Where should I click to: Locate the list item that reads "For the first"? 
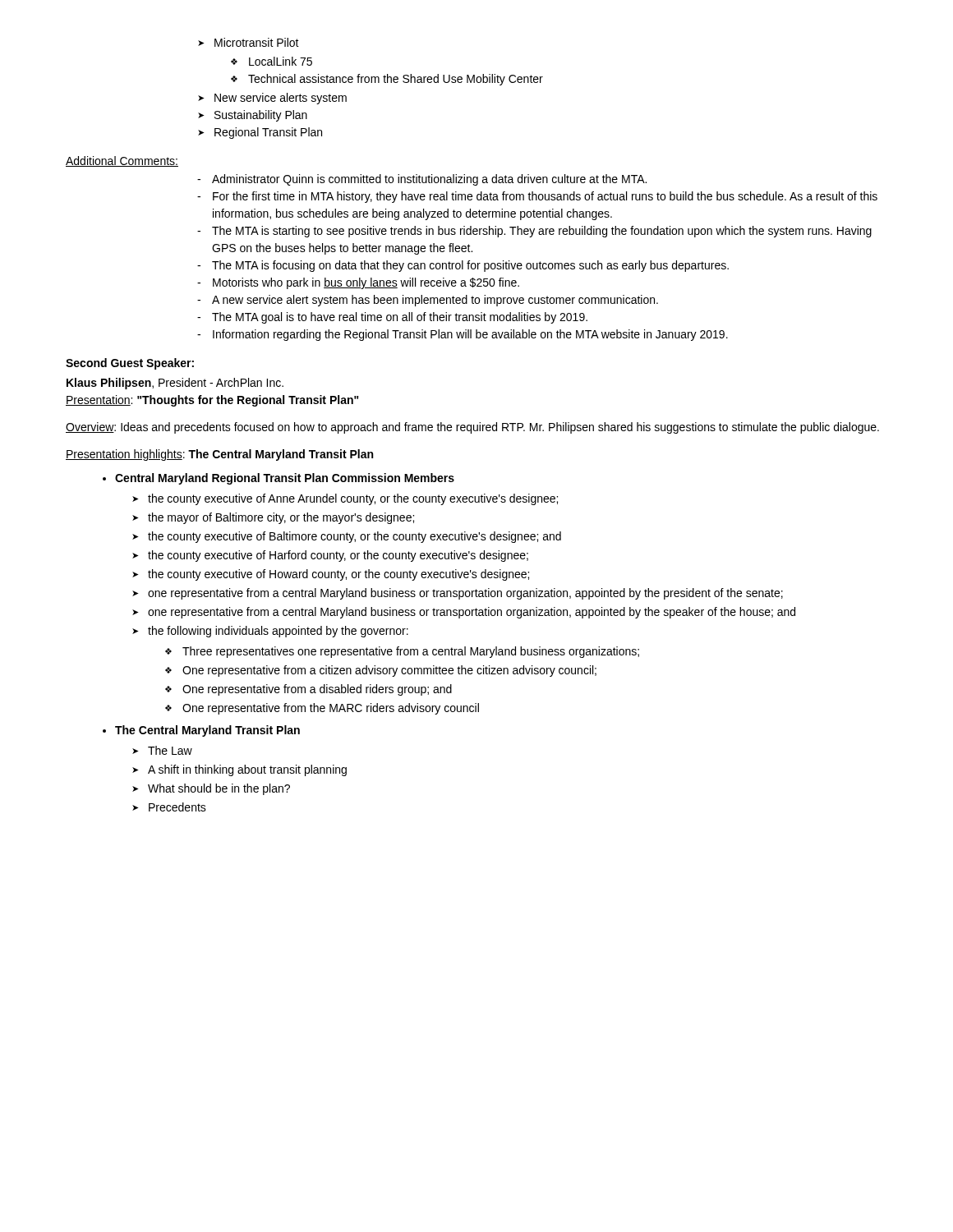tap(542, 205)
